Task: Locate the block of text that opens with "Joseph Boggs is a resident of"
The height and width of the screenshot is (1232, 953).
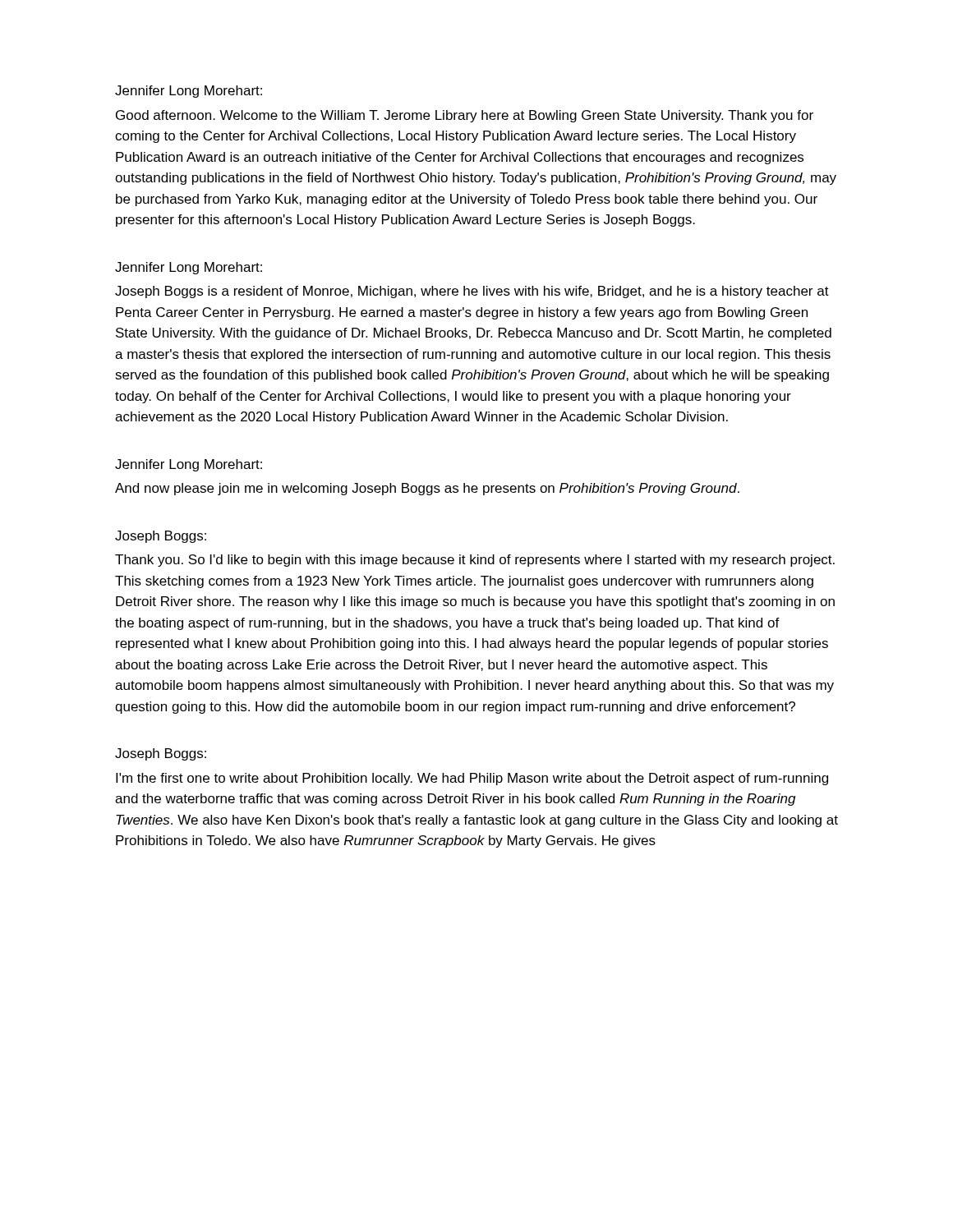Action: click(x=474, y=354)
